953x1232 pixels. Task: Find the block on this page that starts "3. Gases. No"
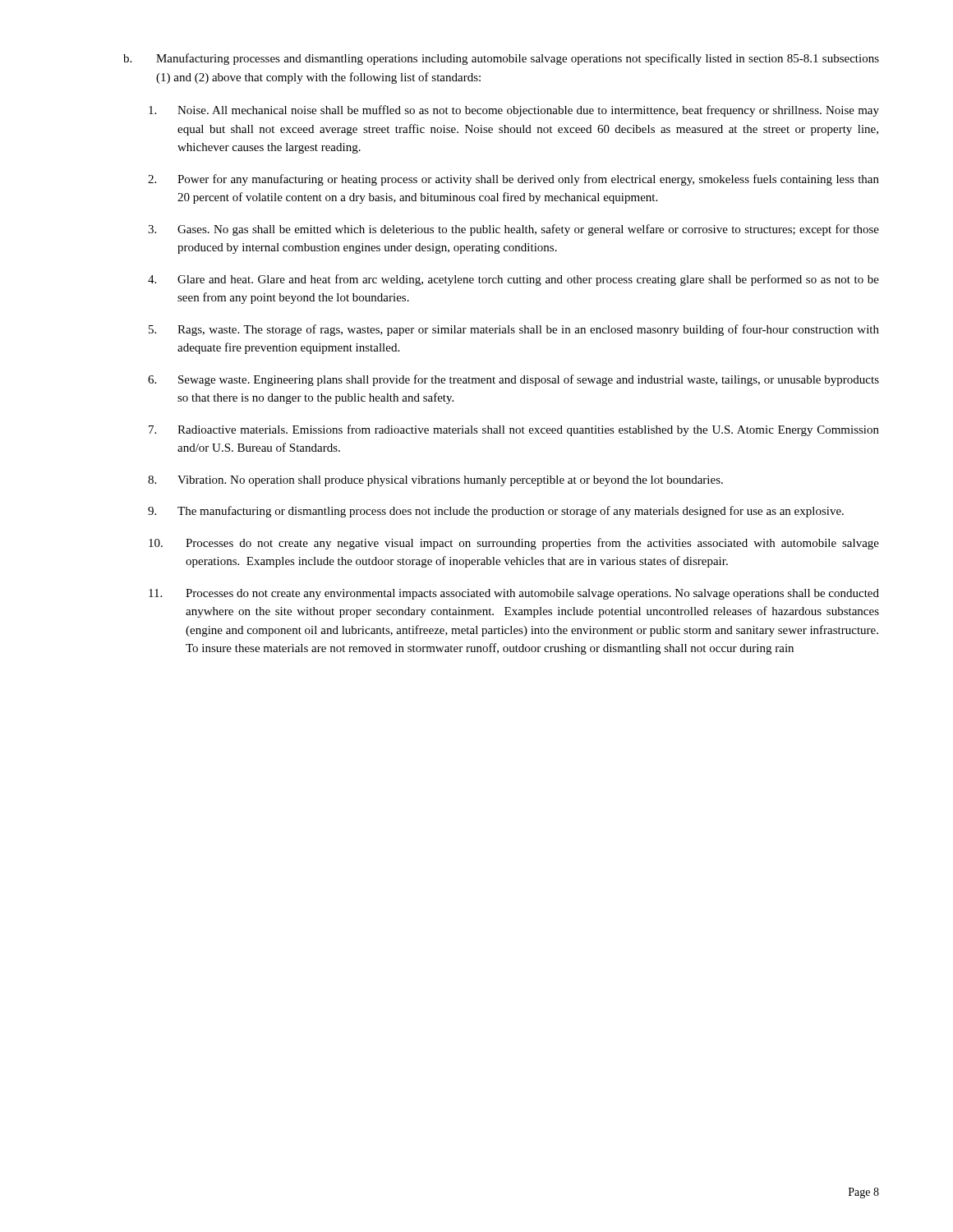pos(513,238)
